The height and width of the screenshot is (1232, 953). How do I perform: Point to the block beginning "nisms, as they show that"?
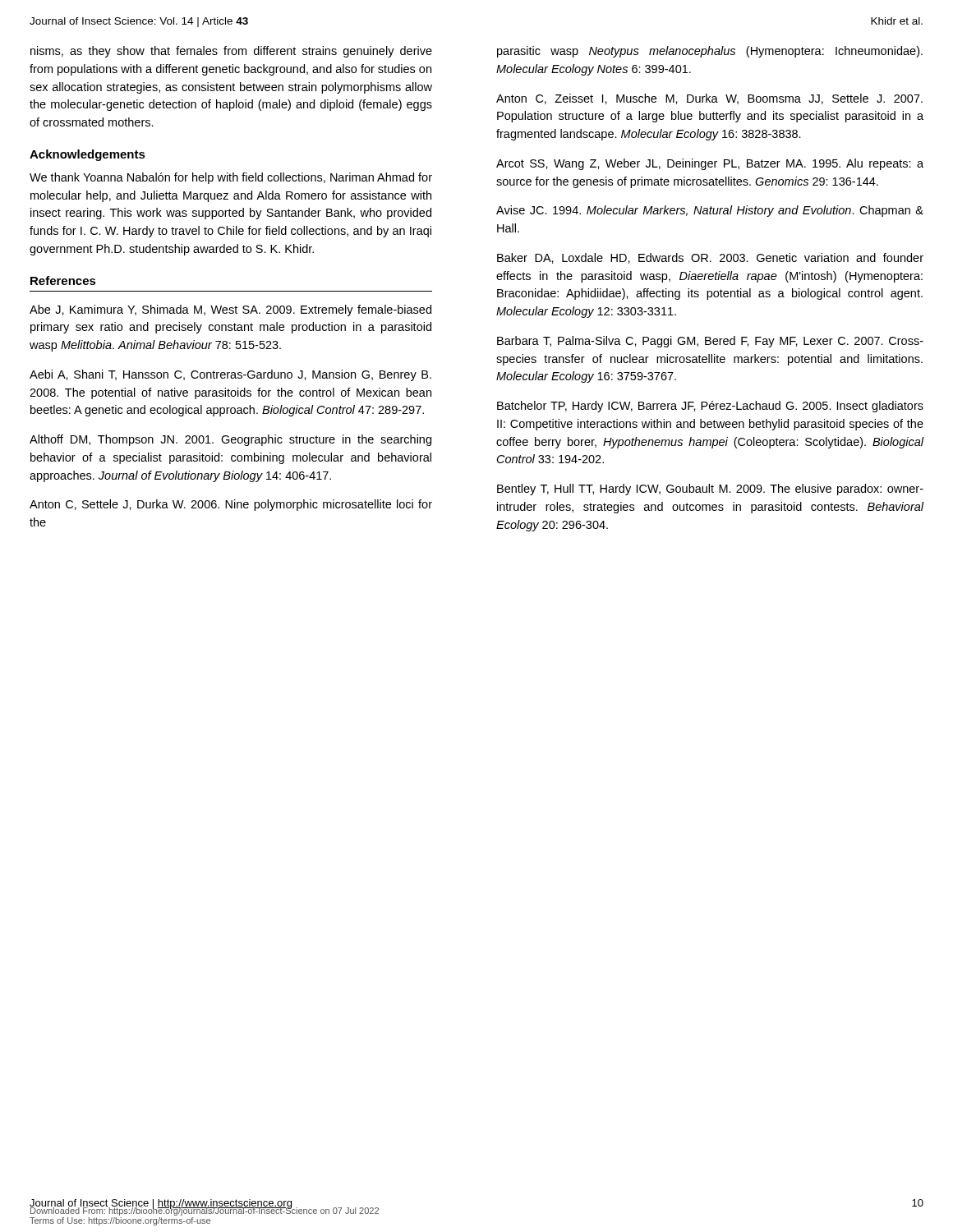[x=231, y=87]
